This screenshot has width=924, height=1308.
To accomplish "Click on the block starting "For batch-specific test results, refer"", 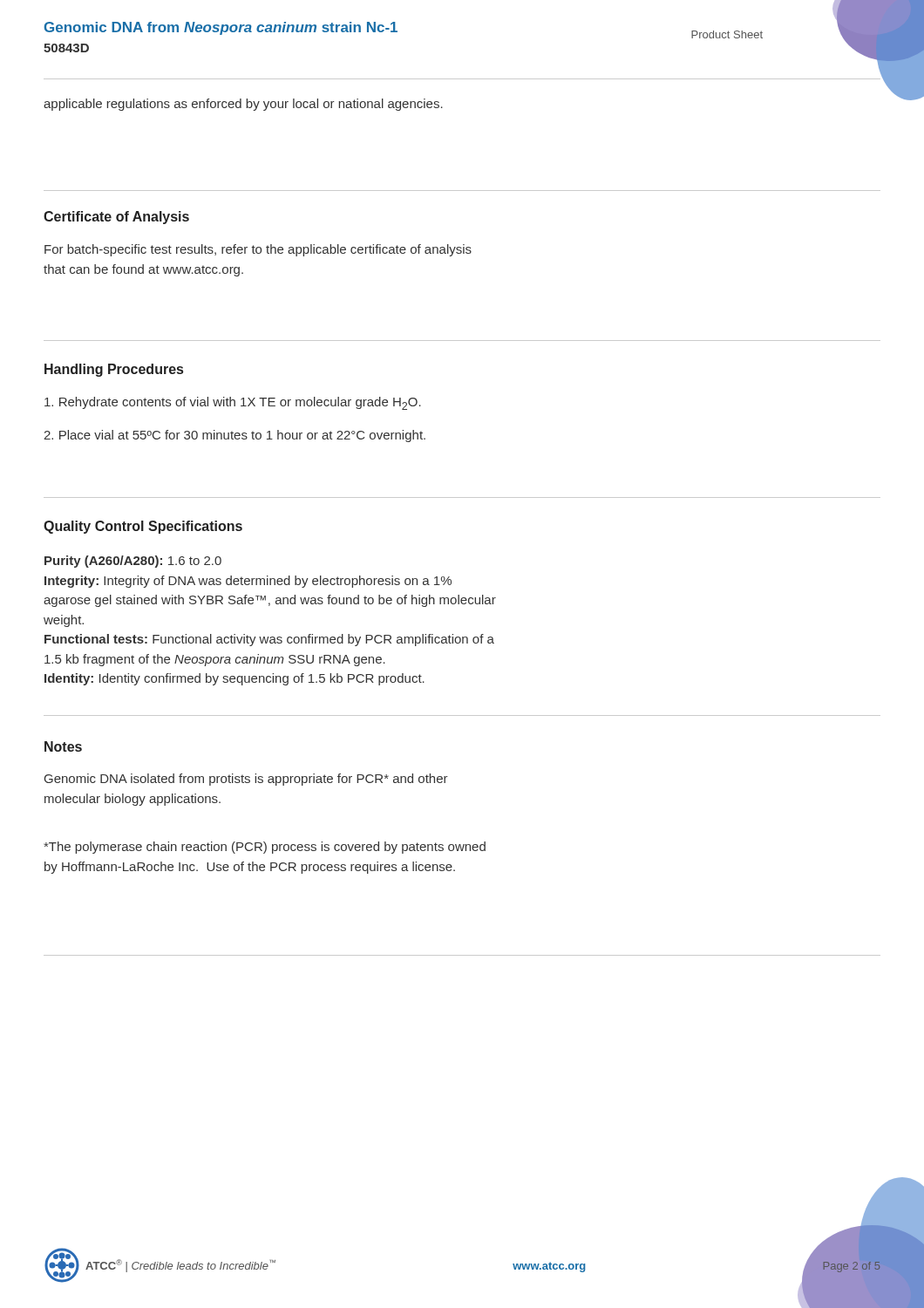I will [x=397, y=259].
